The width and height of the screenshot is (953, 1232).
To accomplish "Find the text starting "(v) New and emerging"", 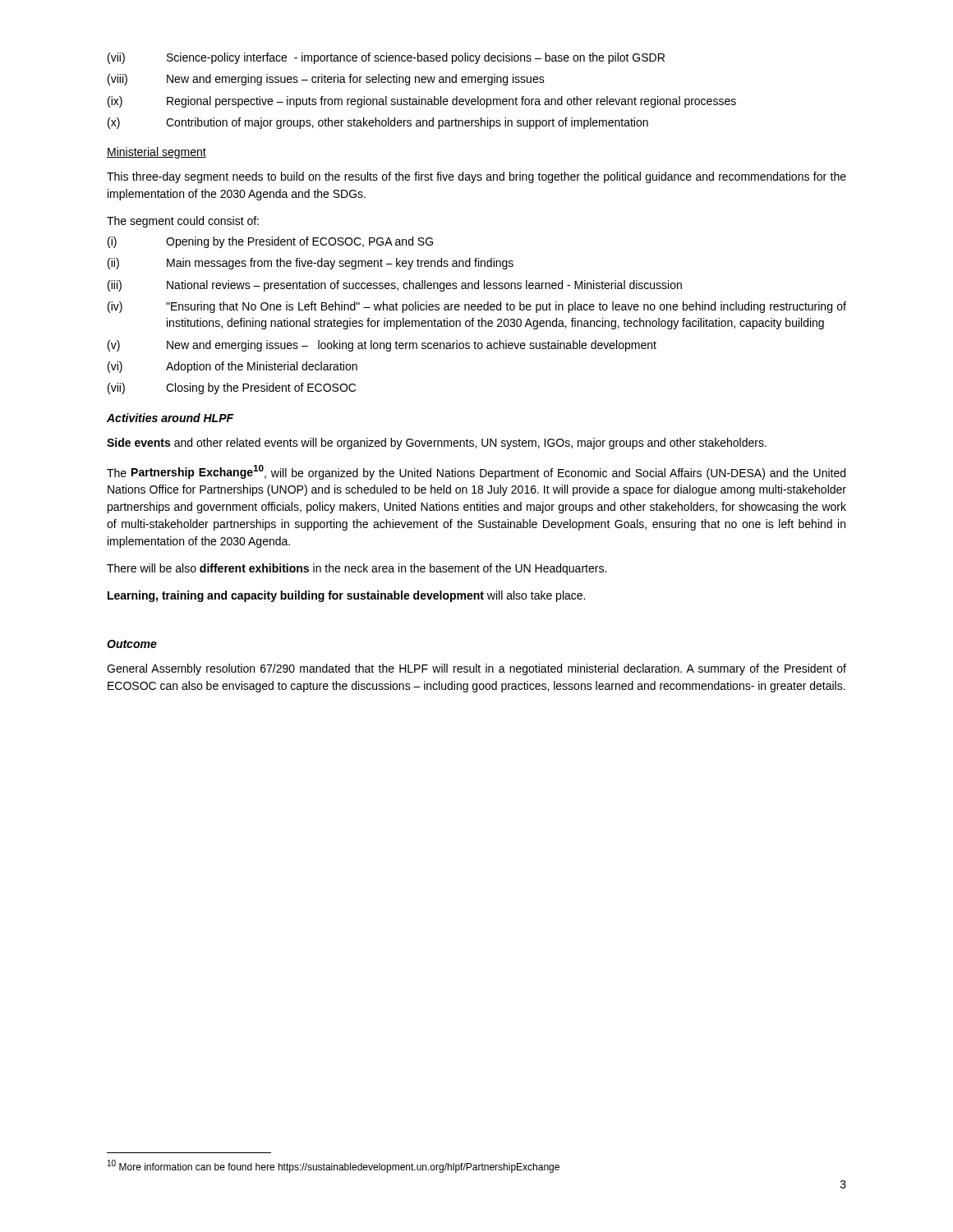I will coord(476,345).
